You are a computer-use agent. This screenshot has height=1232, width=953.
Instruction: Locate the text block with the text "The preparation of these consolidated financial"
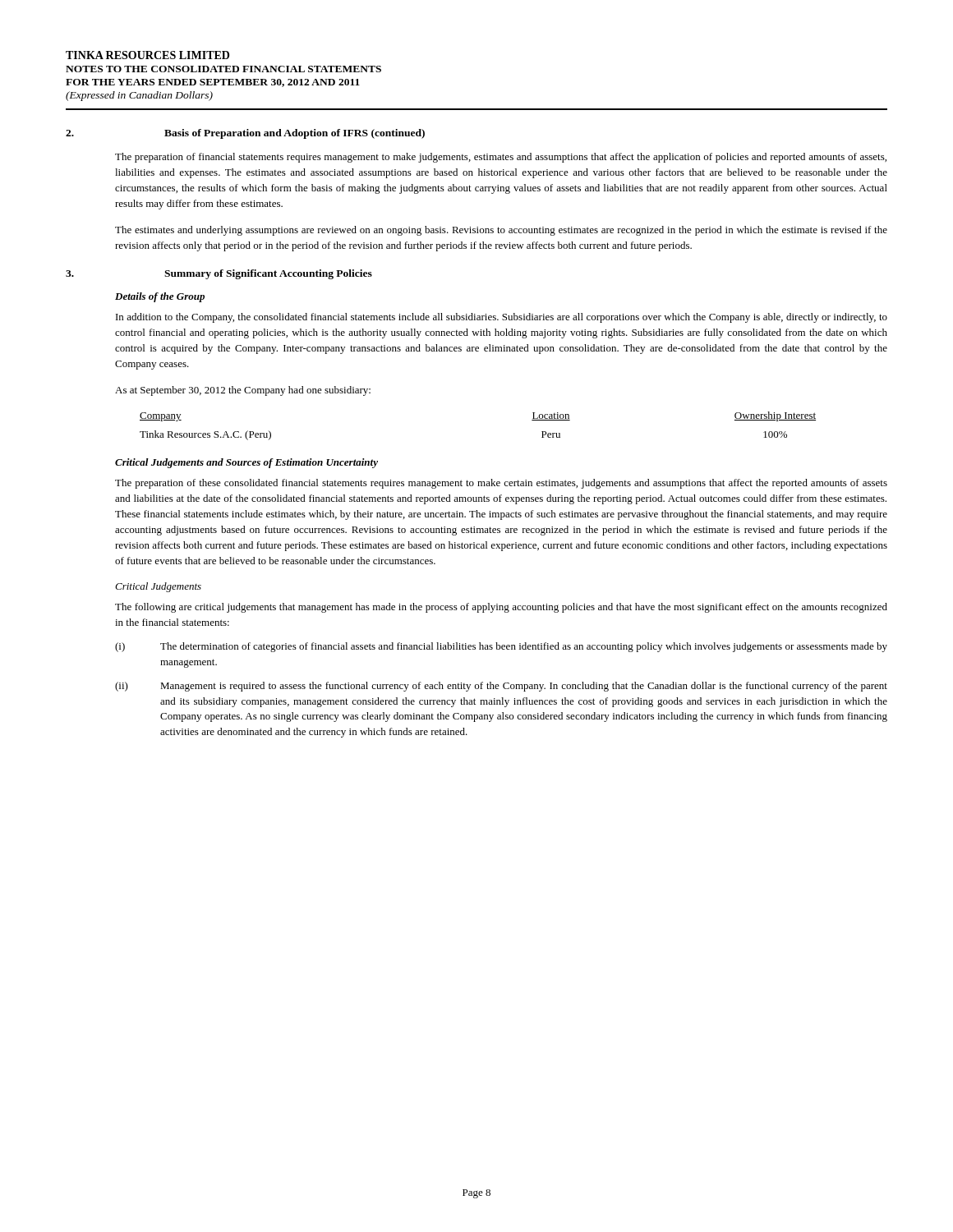(501, 522)
